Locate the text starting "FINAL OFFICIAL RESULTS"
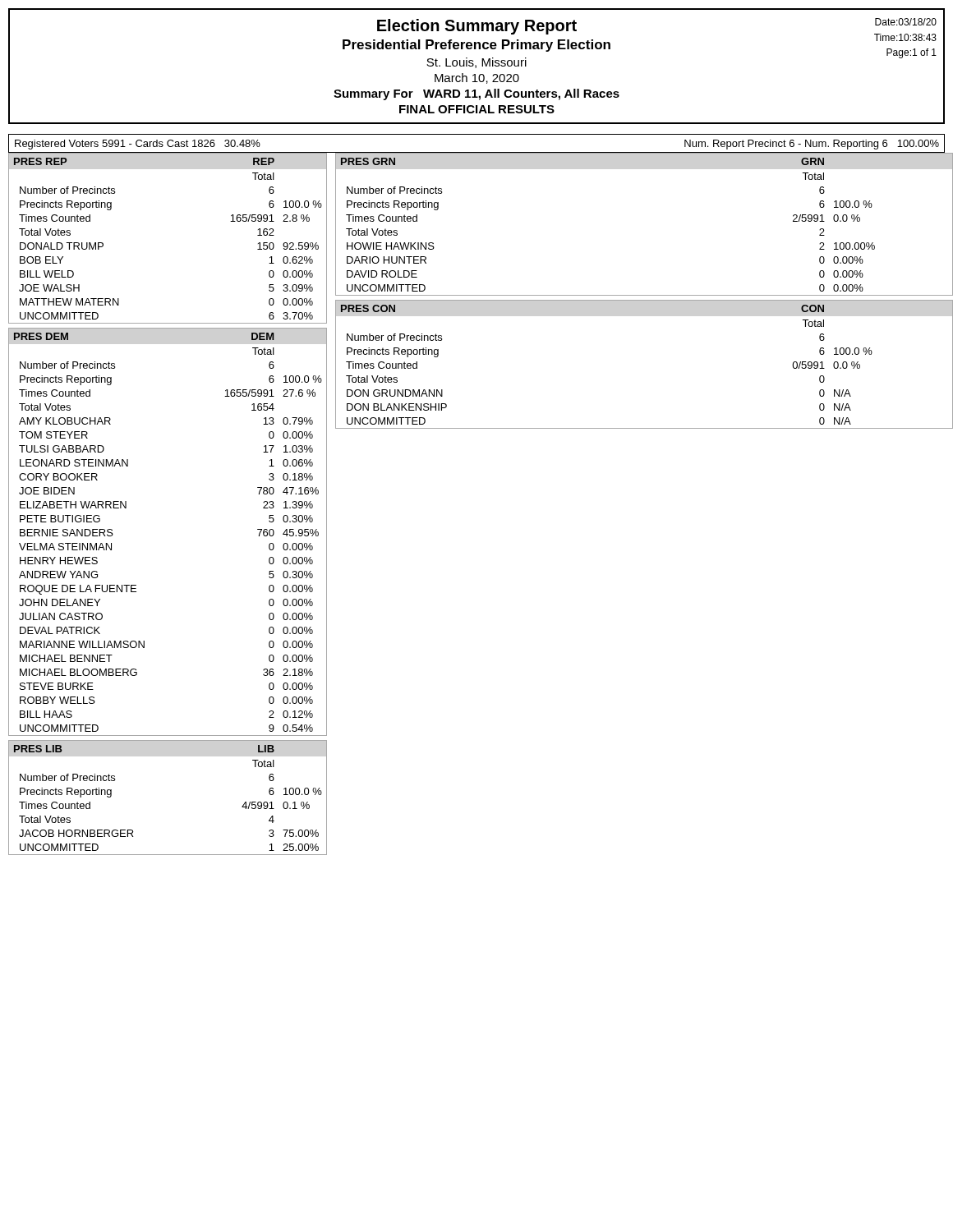 (x=476, y=109)
